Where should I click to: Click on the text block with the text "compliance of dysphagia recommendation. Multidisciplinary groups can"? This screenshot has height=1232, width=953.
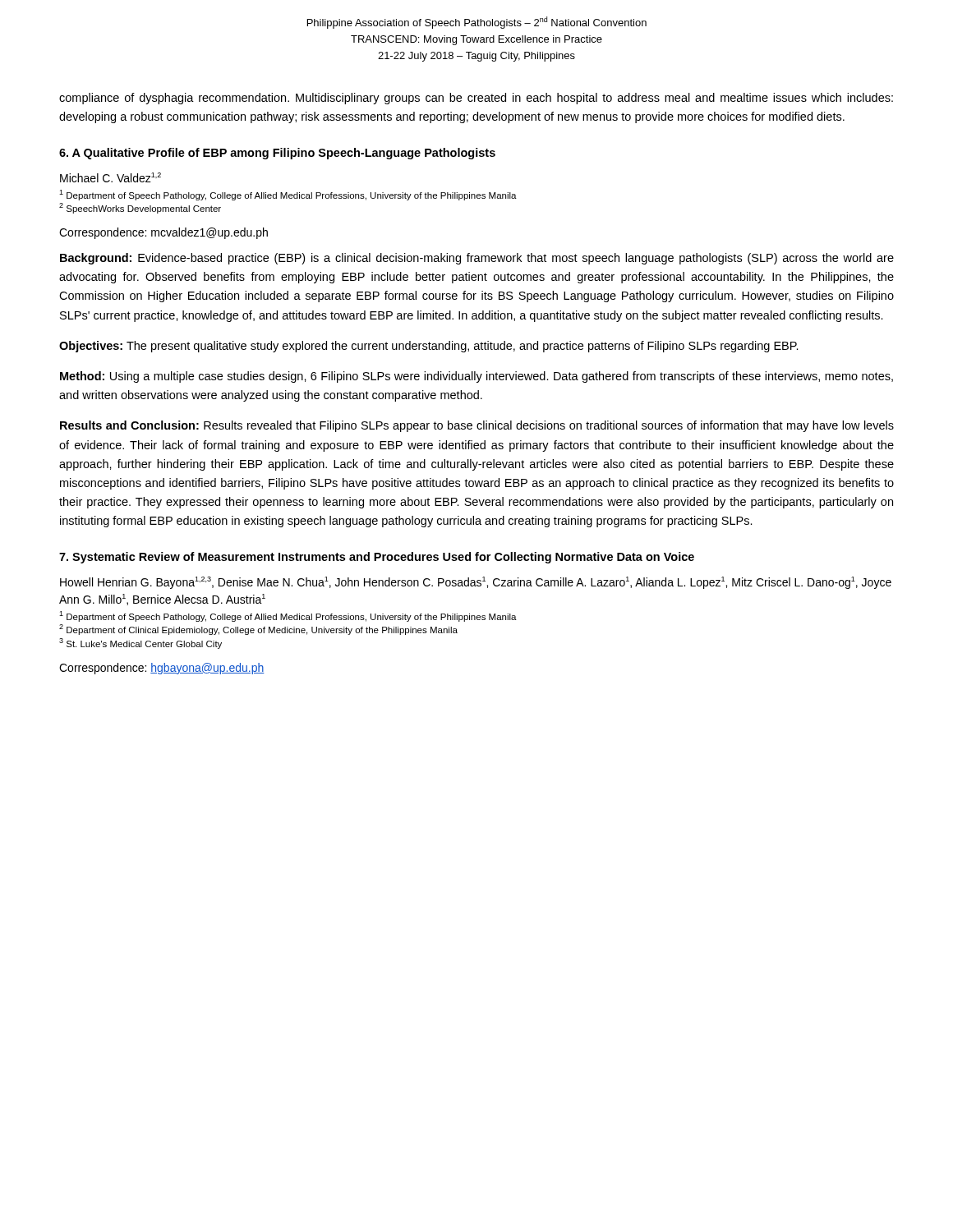476,107
